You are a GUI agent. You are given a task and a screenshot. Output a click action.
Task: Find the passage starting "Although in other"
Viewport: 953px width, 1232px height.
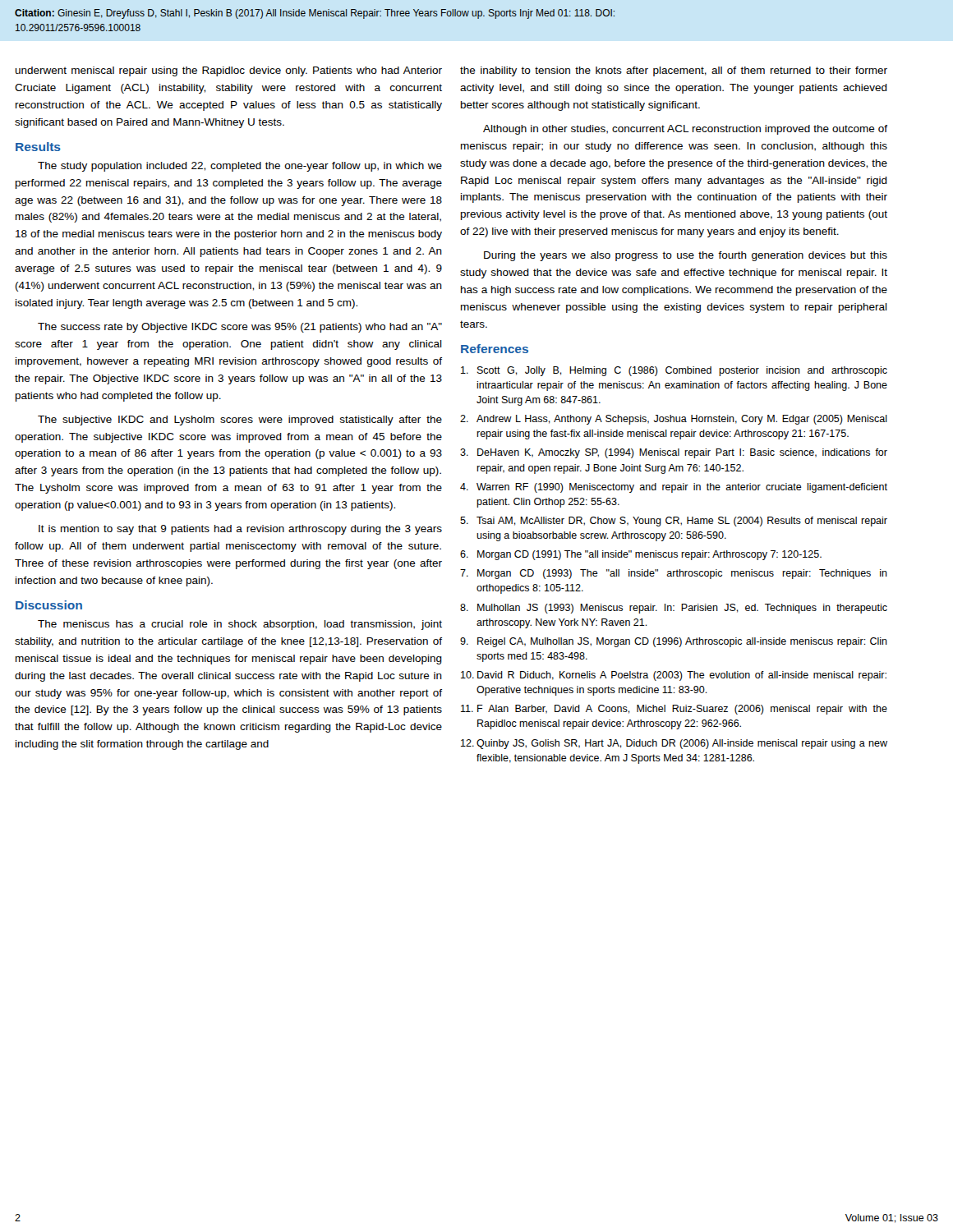(674, 181)
